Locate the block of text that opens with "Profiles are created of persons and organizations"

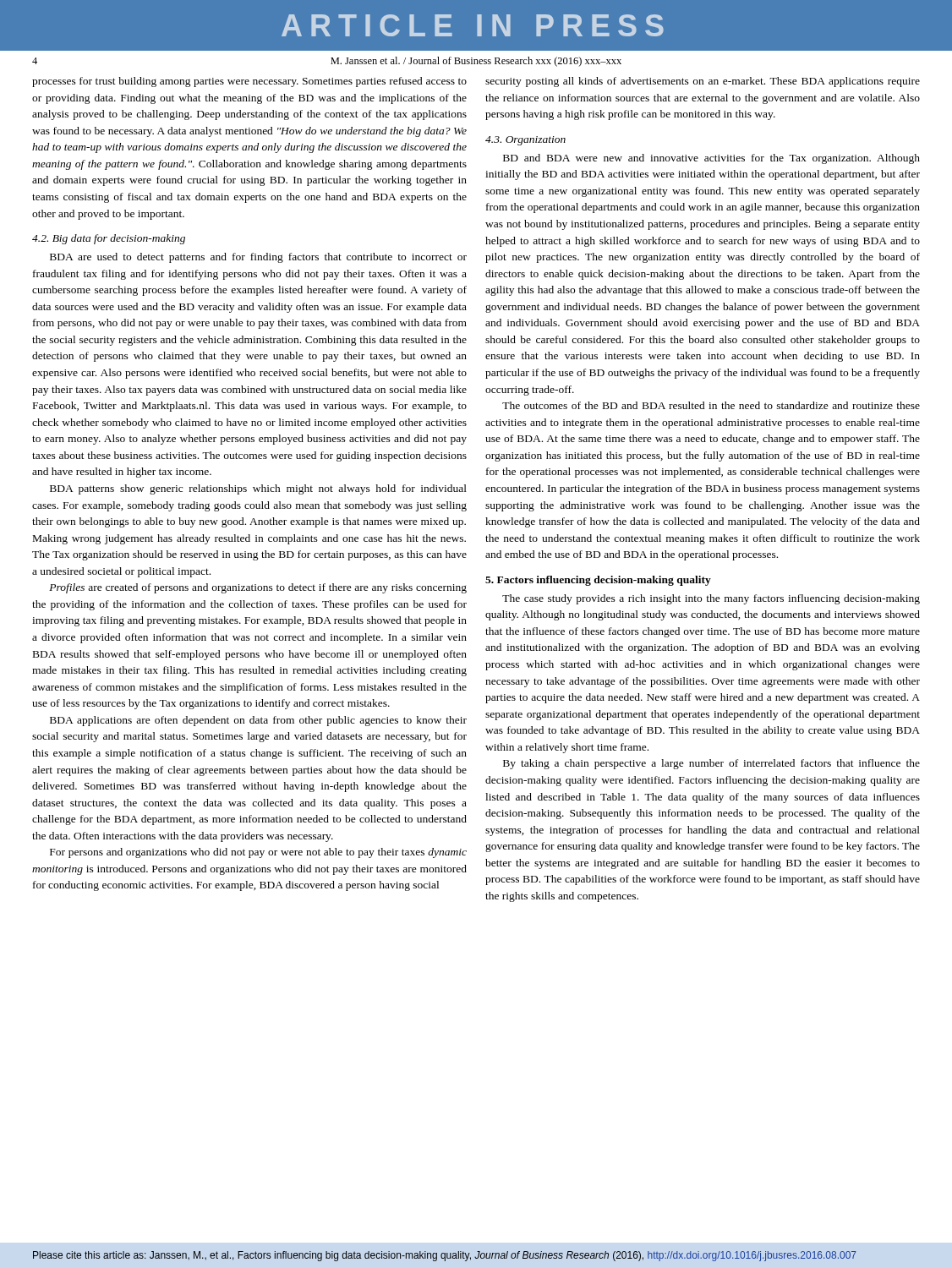click(249, 645)
